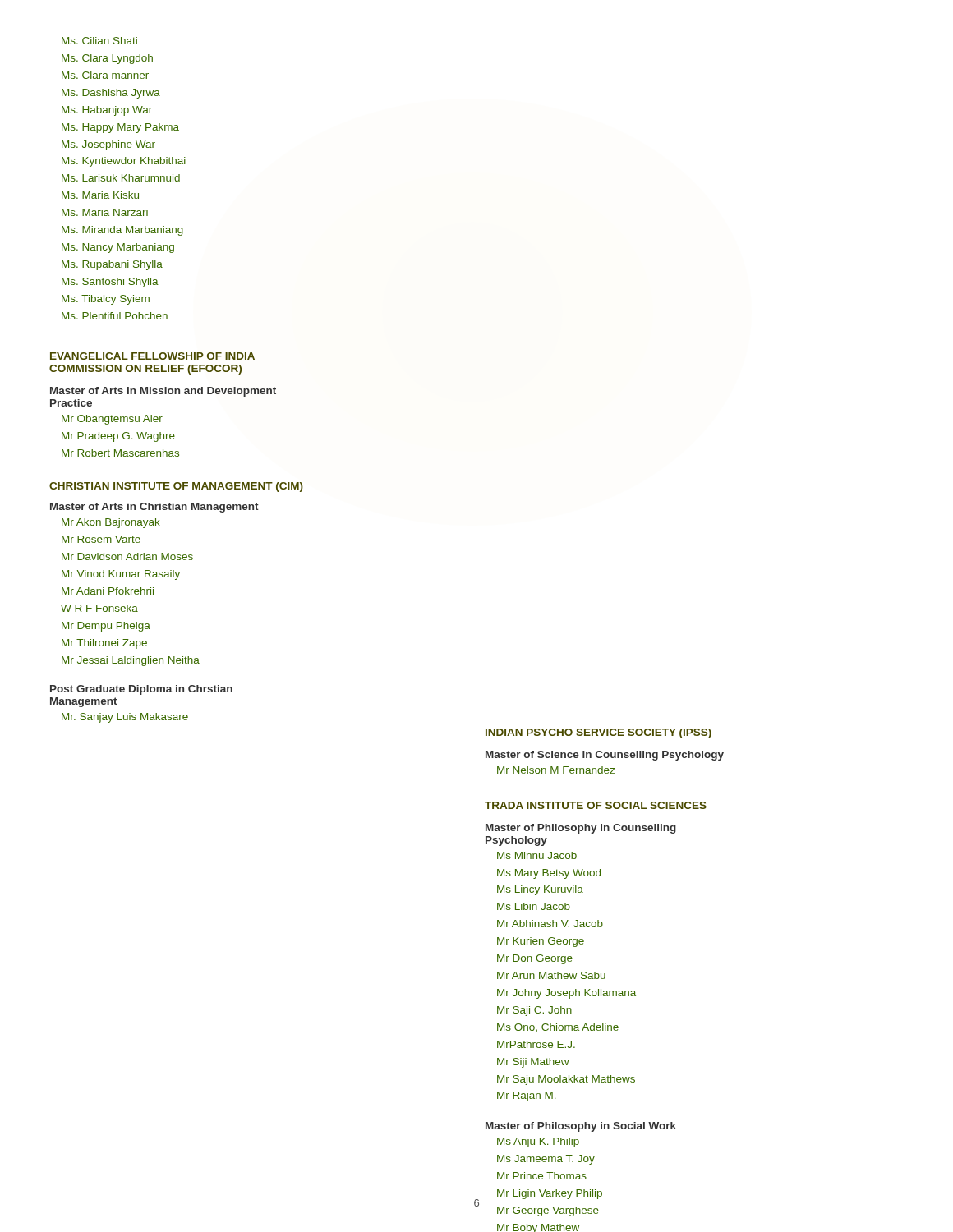Viewport: 953px width, 1232px height.
Task: Find "Ms. Santoshi Shylla" on this page
Action: coord(109,281)
